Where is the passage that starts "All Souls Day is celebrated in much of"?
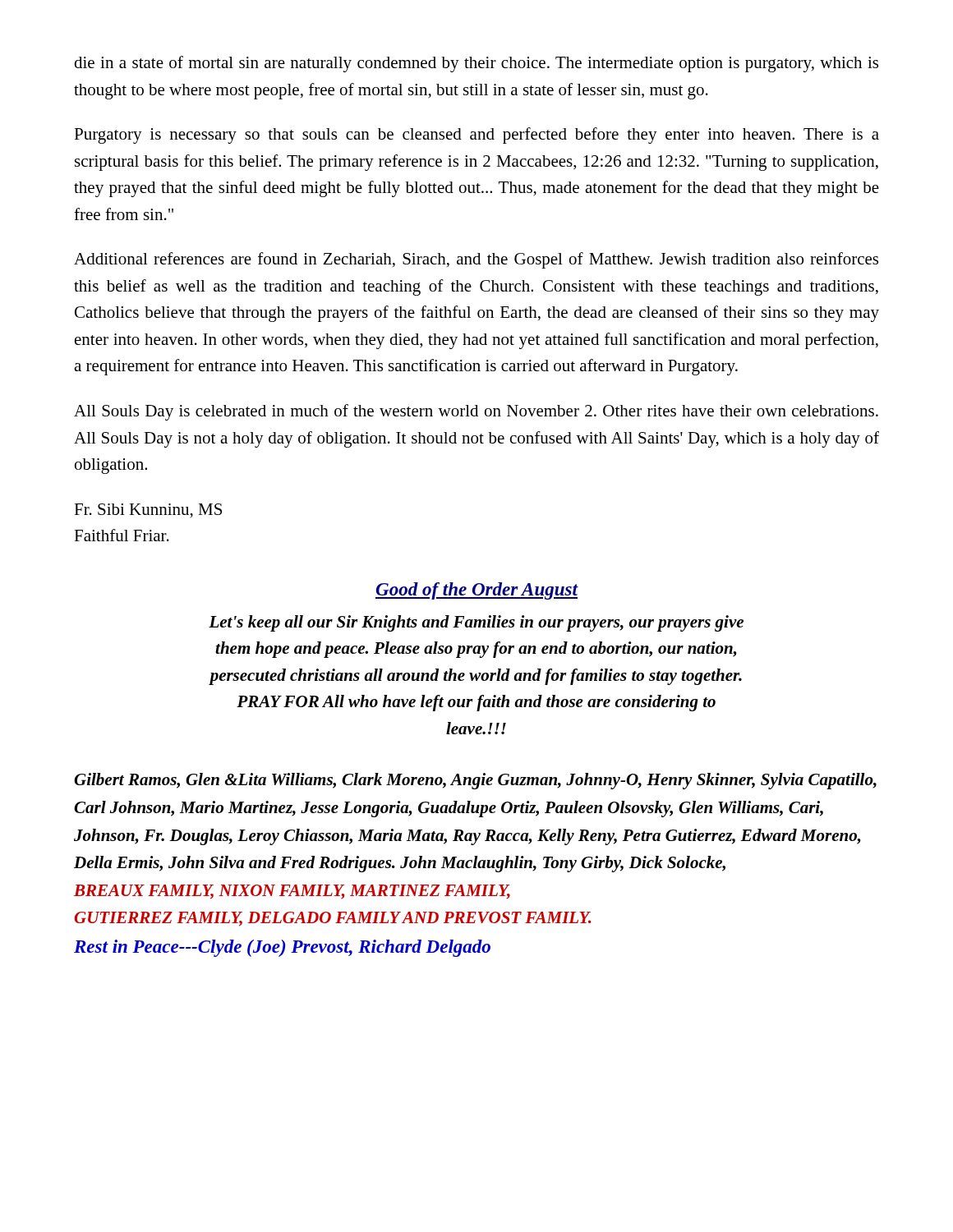 click(x=476, y=437)
